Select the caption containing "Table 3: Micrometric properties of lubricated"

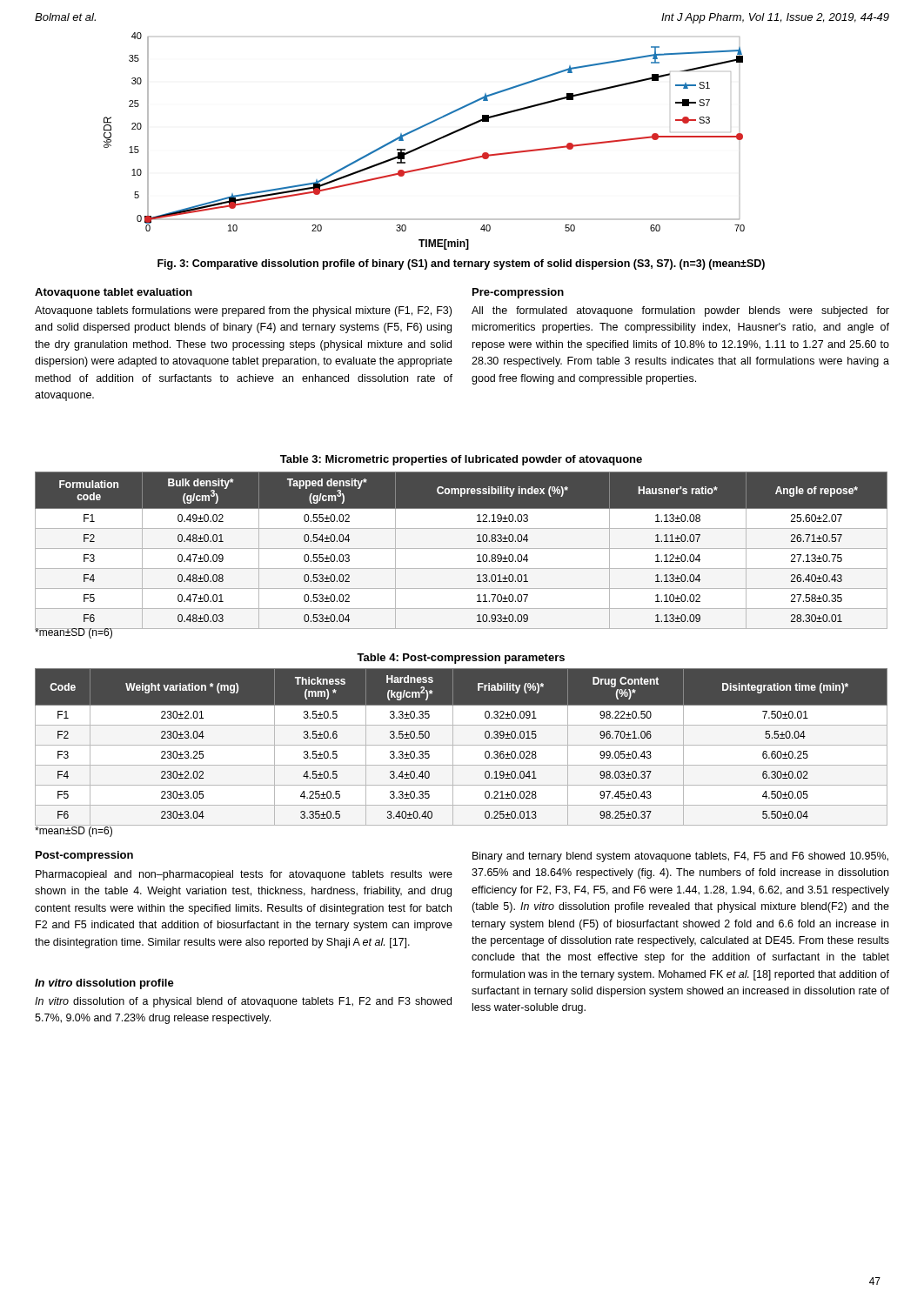[x=461, y=459]
